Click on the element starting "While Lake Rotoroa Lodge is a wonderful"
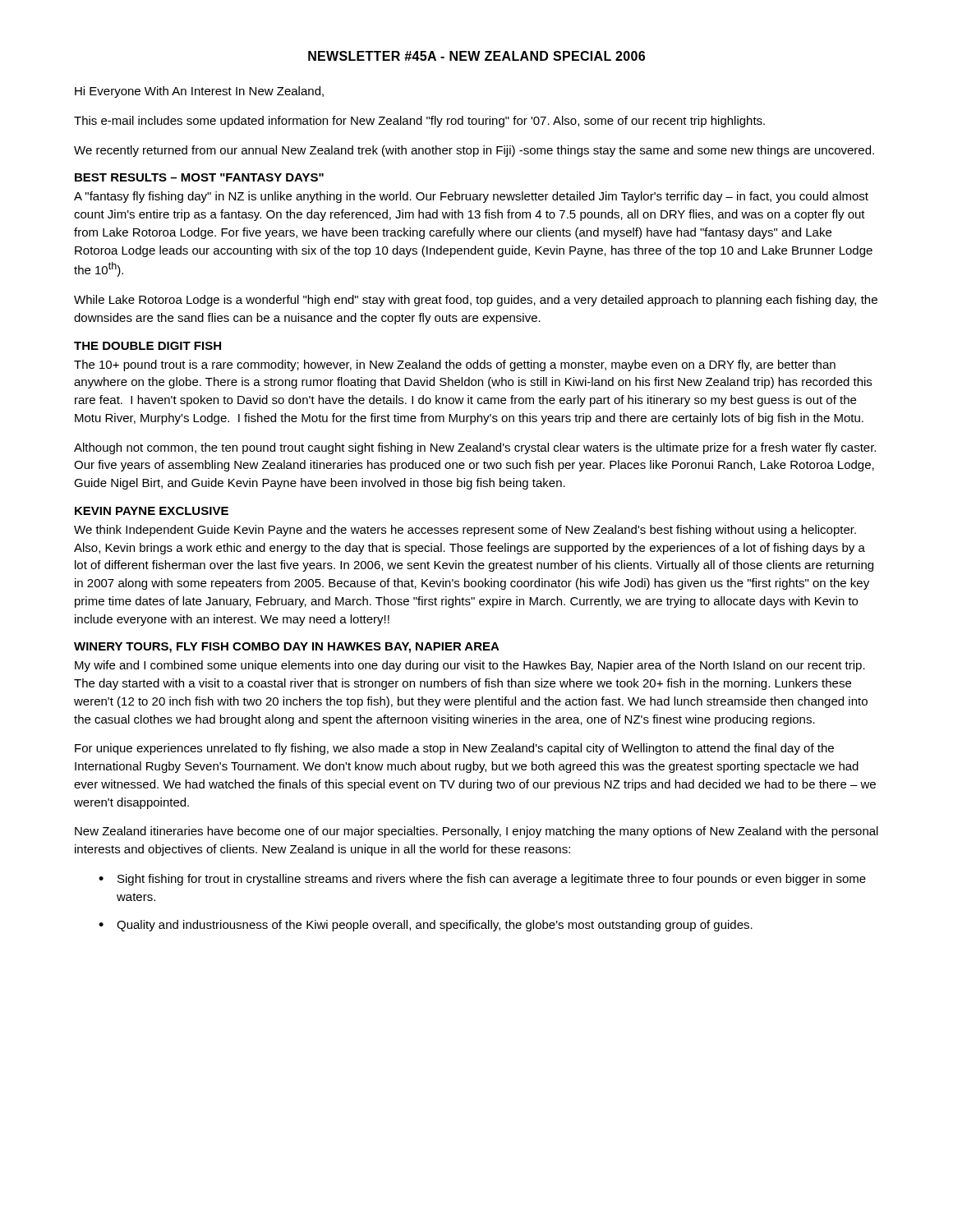Image resolution: width=953 pixels, height=1232 pixels. click(x=476, y=308)
